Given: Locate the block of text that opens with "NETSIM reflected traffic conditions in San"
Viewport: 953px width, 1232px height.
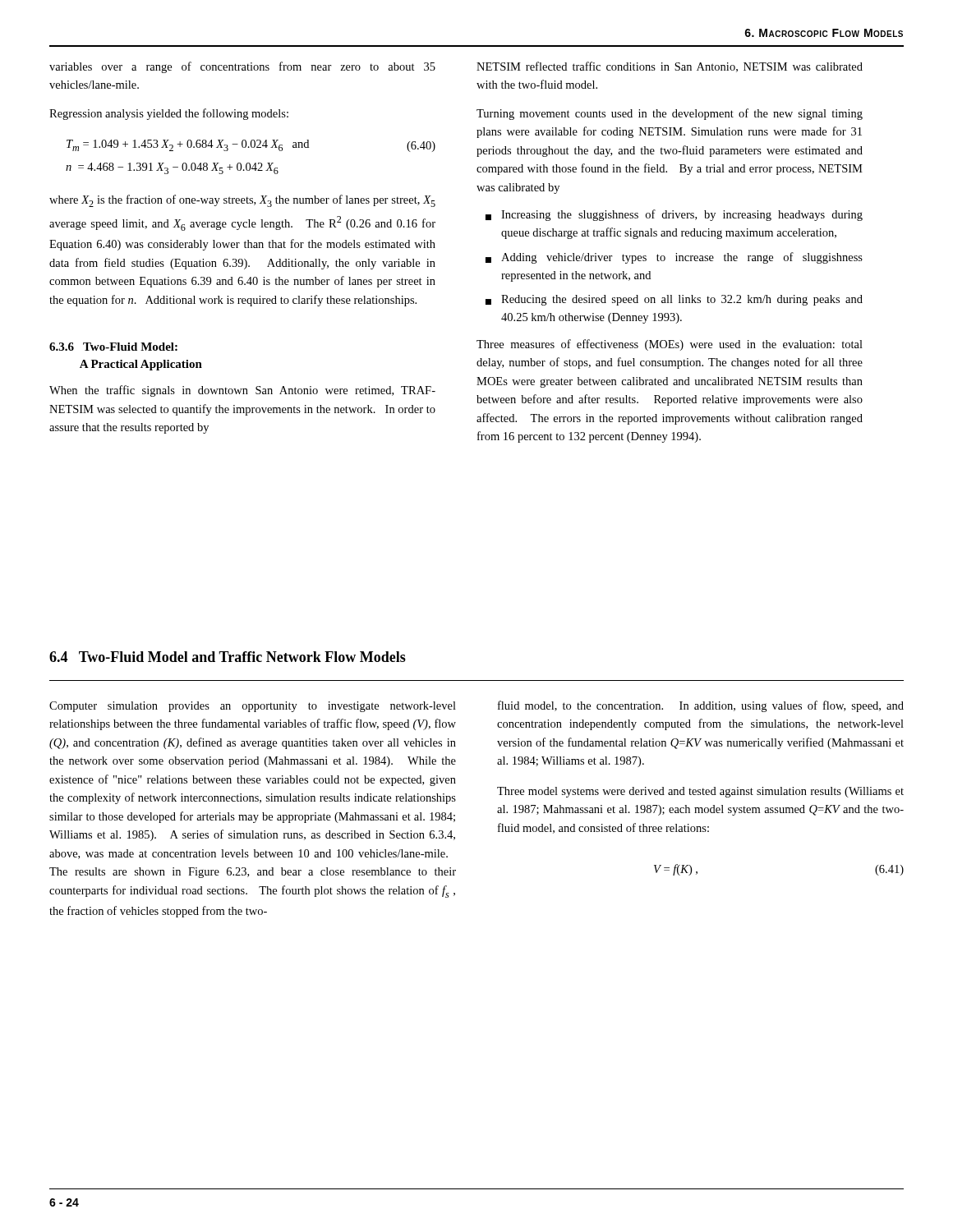Looking at the screenshot, I should pos(670,76).
